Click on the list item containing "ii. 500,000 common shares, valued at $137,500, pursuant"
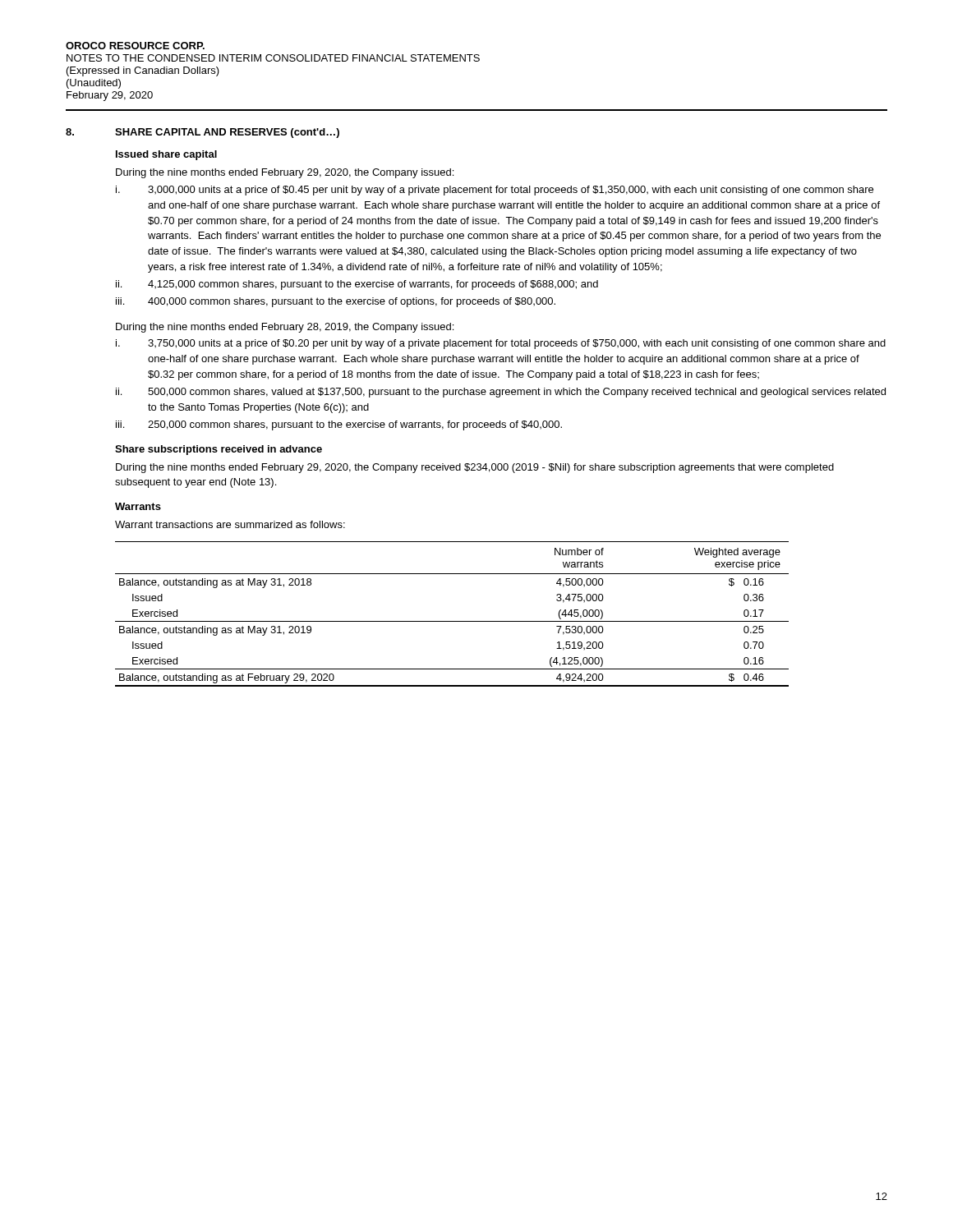Viewport: 953px width, 1232px height. click(x=501, y=400)
